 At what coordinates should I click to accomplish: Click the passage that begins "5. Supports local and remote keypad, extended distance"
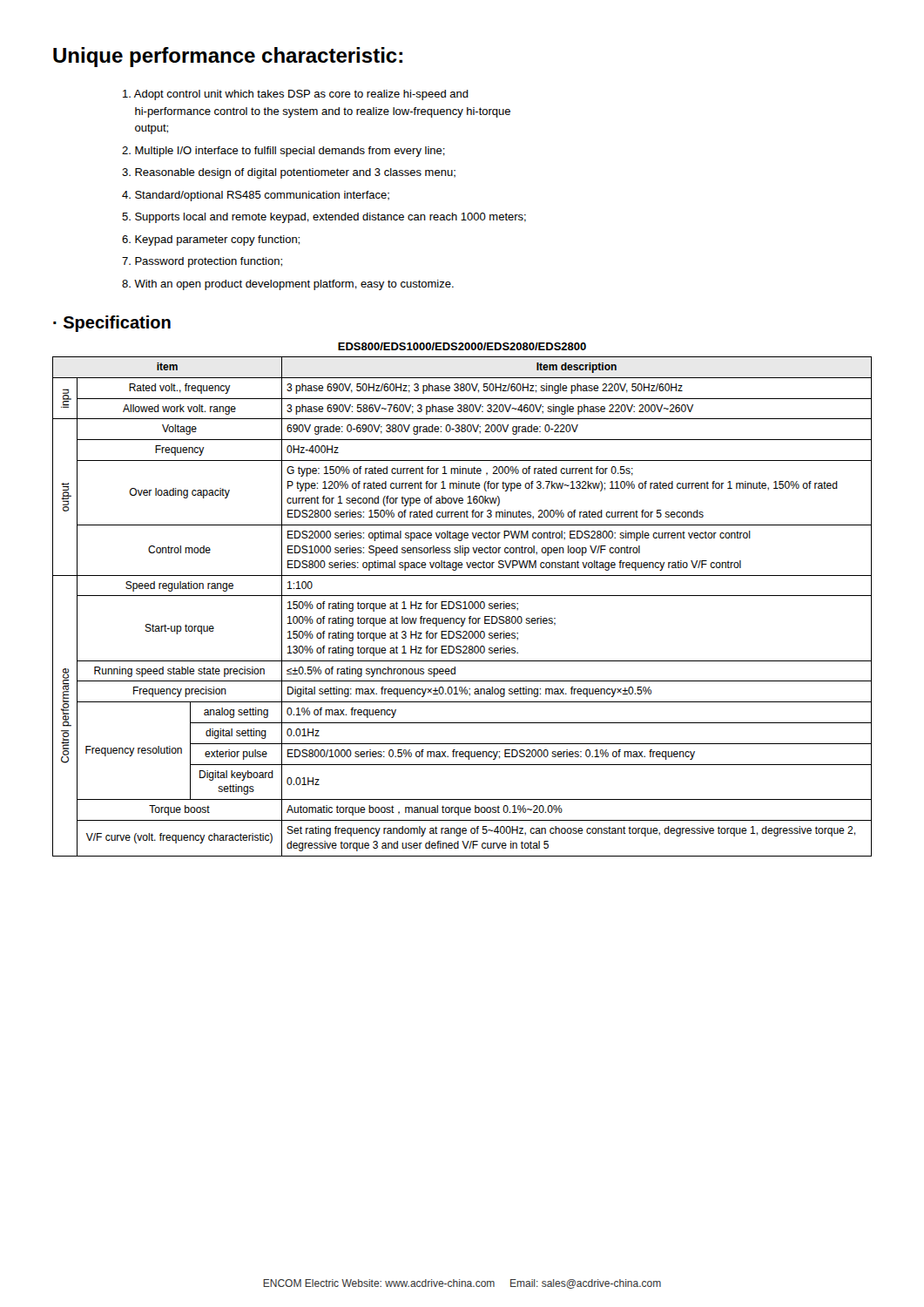pyautogui.click(x=324, y=217)
